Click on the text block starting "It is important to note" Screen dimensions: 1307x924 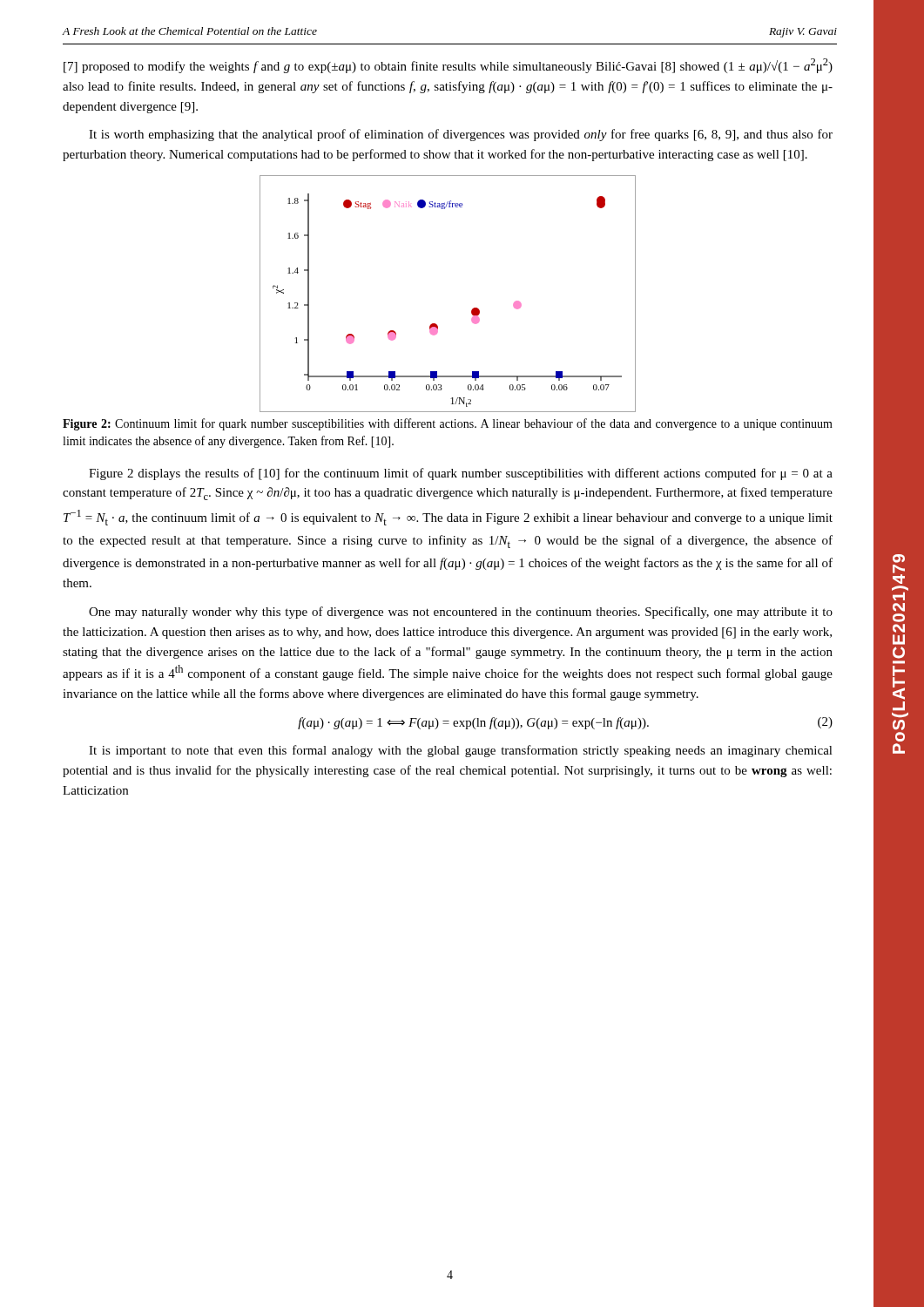pyautogui.click(x=448, y=770)
